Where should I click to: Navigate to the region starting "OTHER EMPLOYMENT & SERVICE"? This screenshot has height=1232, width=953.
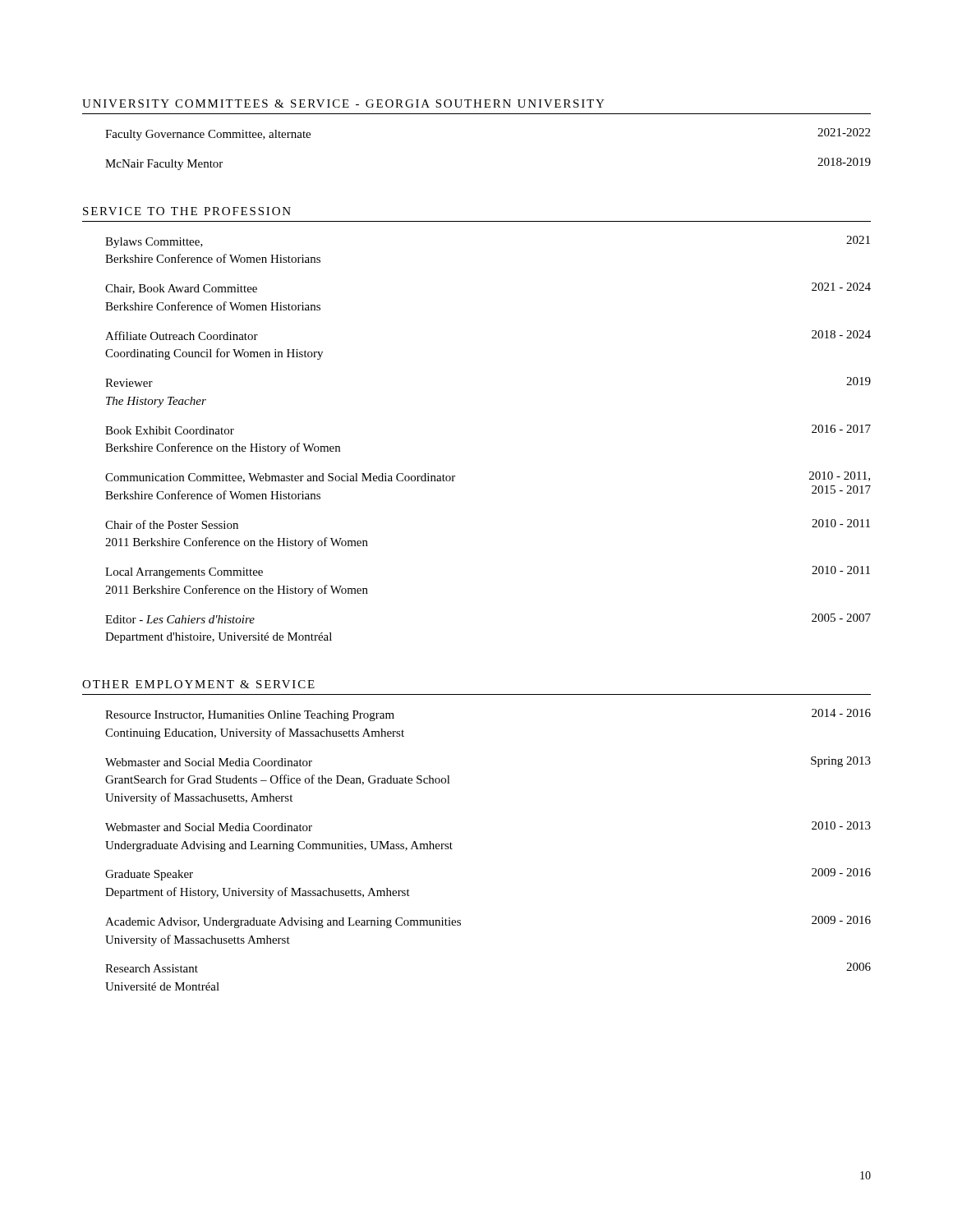[x=199, y=684]
